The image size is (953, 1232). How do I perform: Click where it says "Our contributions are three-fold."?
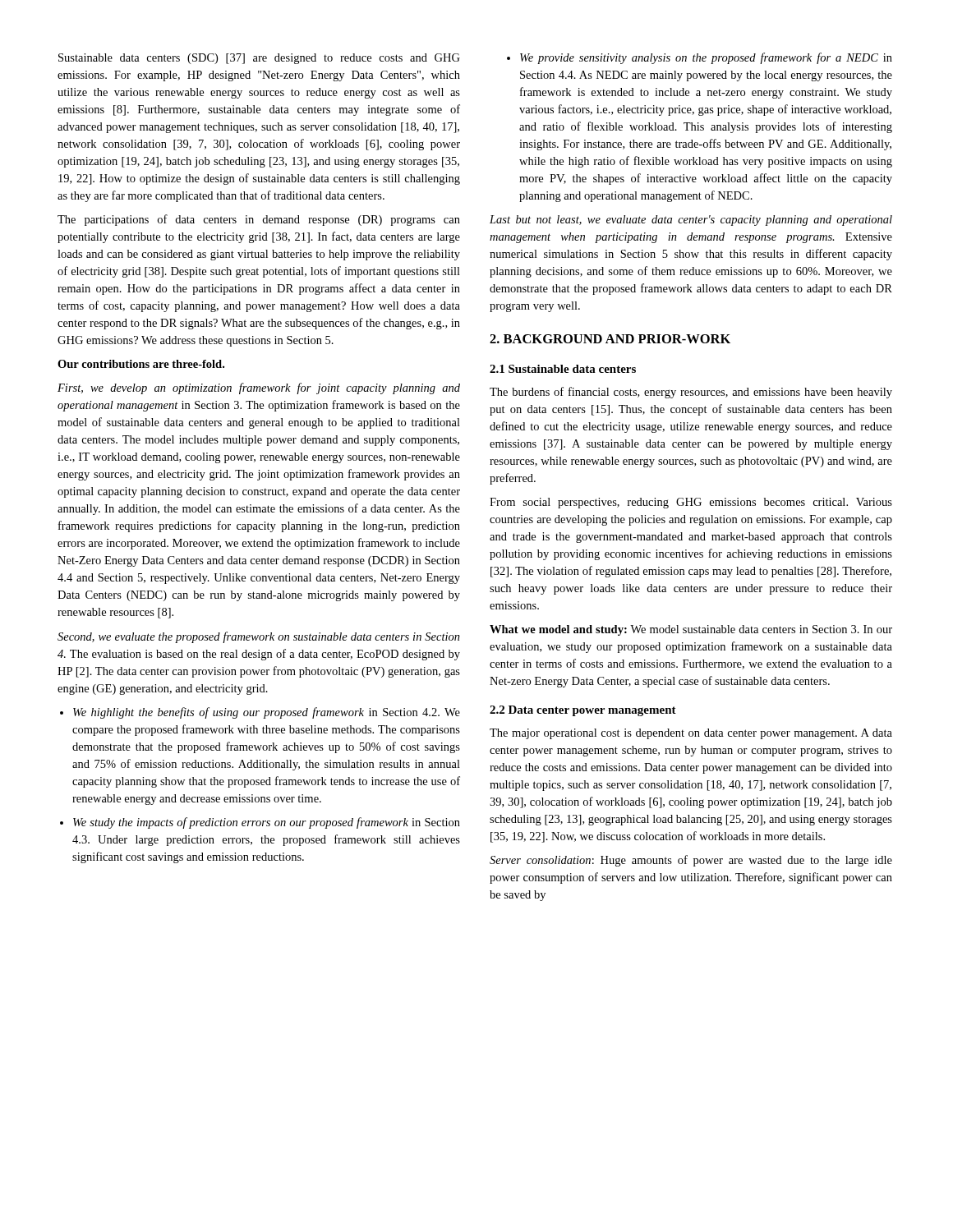(x=141, y=364)
